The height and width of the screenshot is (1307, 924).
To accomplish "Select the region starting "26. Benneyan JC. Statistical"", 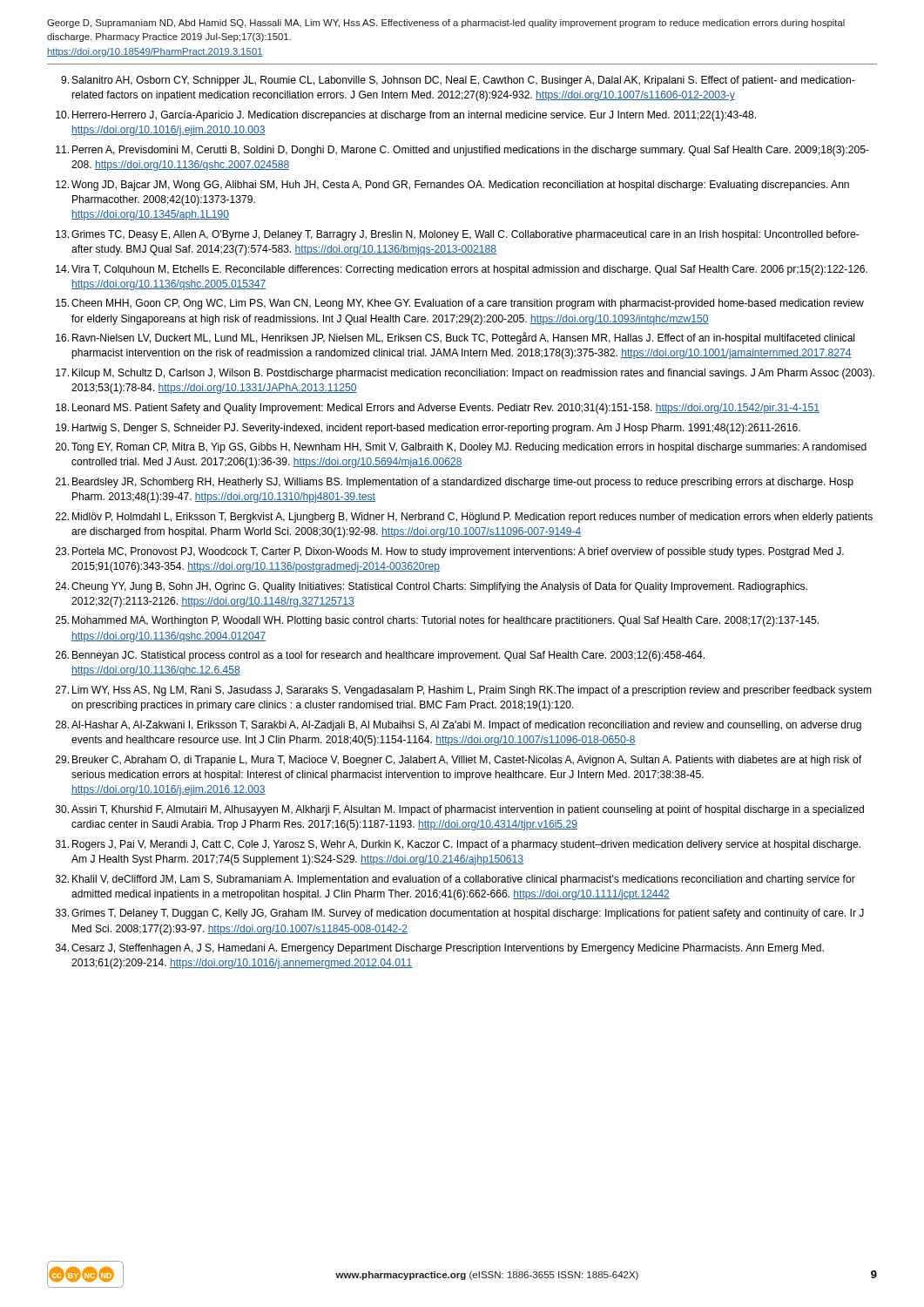I will pyautogui.click(x=462, y=663).
